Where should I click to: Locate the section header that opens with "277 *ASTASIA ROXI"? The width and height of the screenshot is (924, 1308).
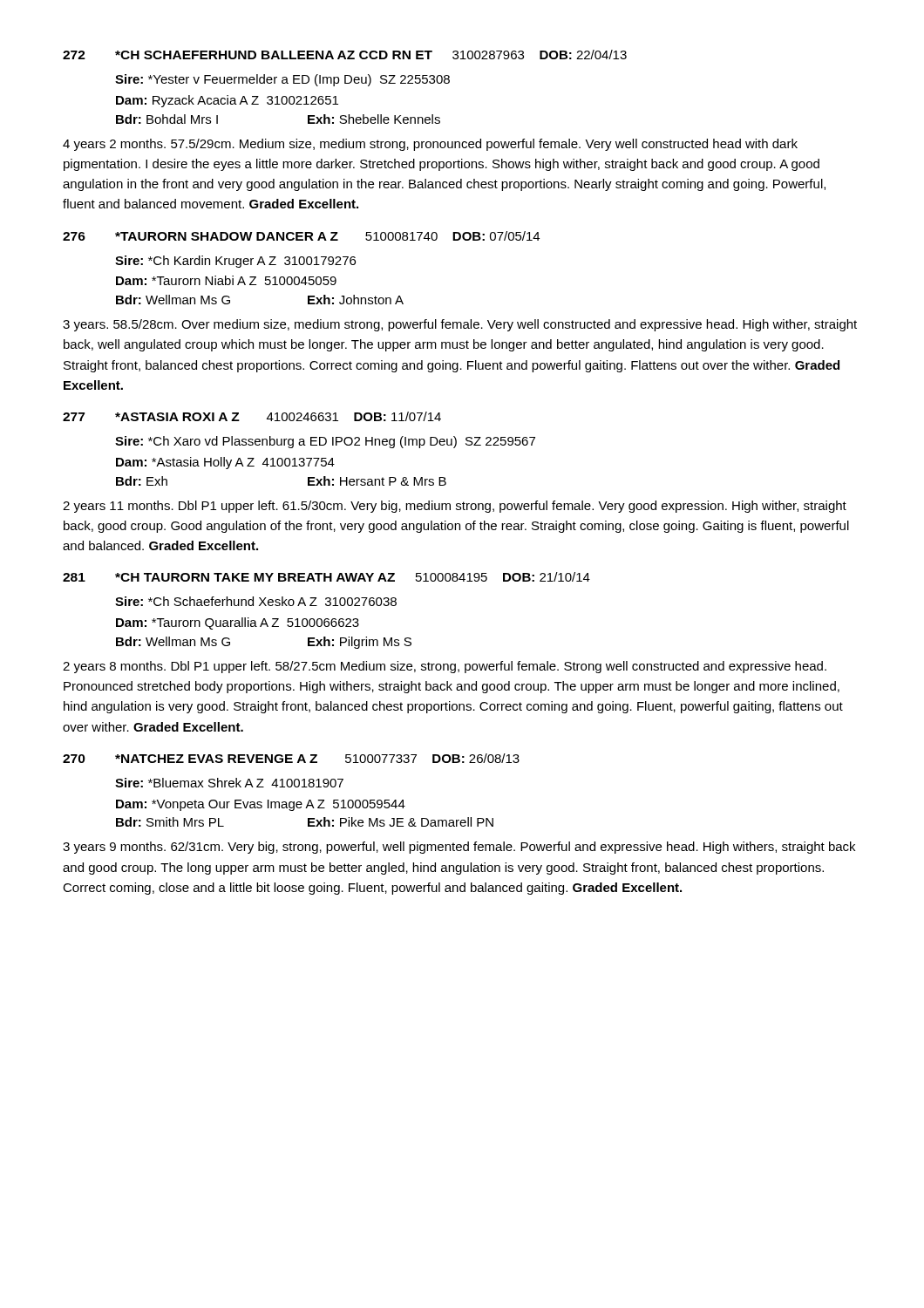[x=74, y=416]
